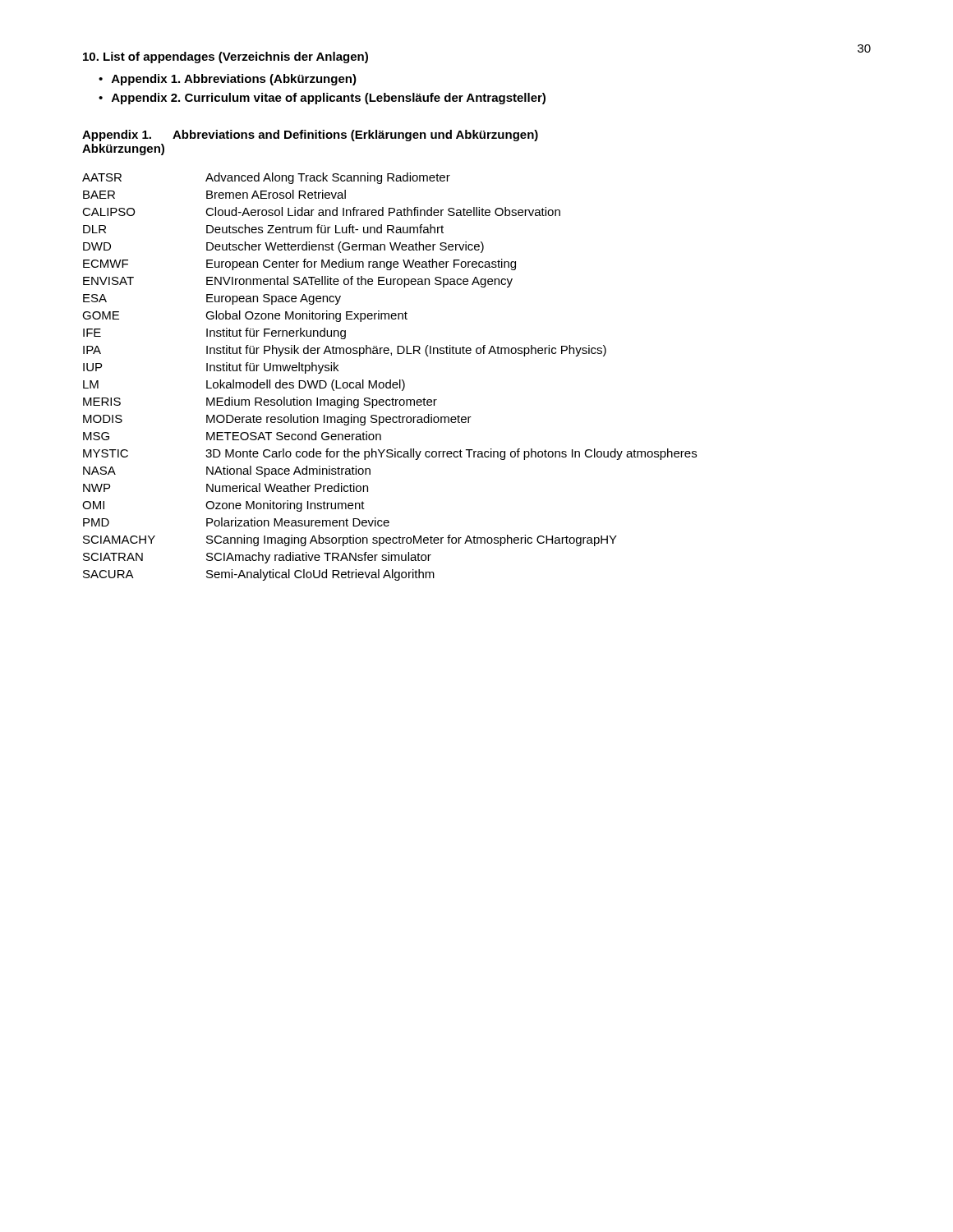Select the table that reads "MEdium Resolution Imaging Spectrometer"
The height and width of the screenshot is (1232, 953).
[x=476, y=375]
